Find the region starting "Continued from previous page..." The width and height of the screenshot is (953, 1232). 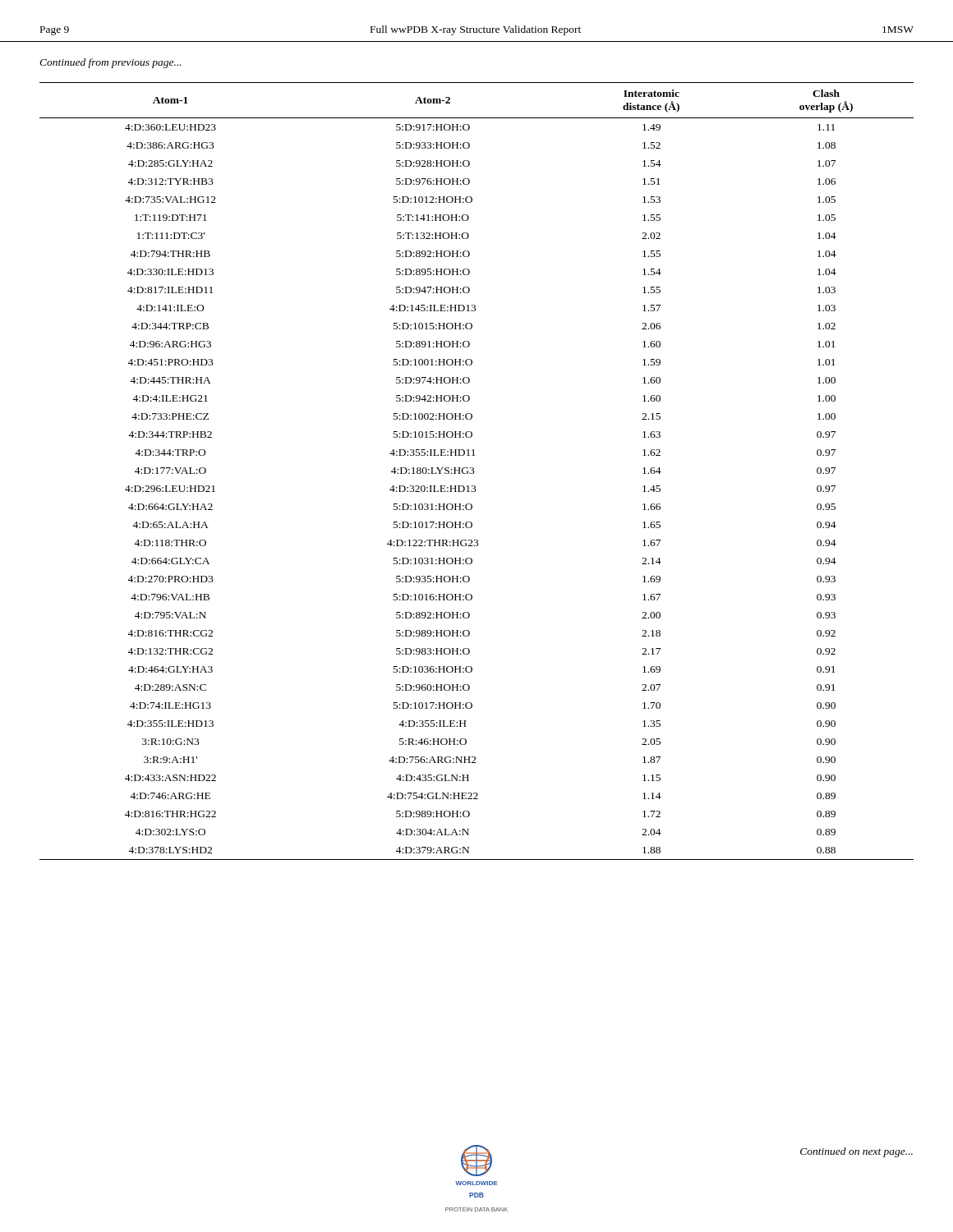(x=111, y=62)
